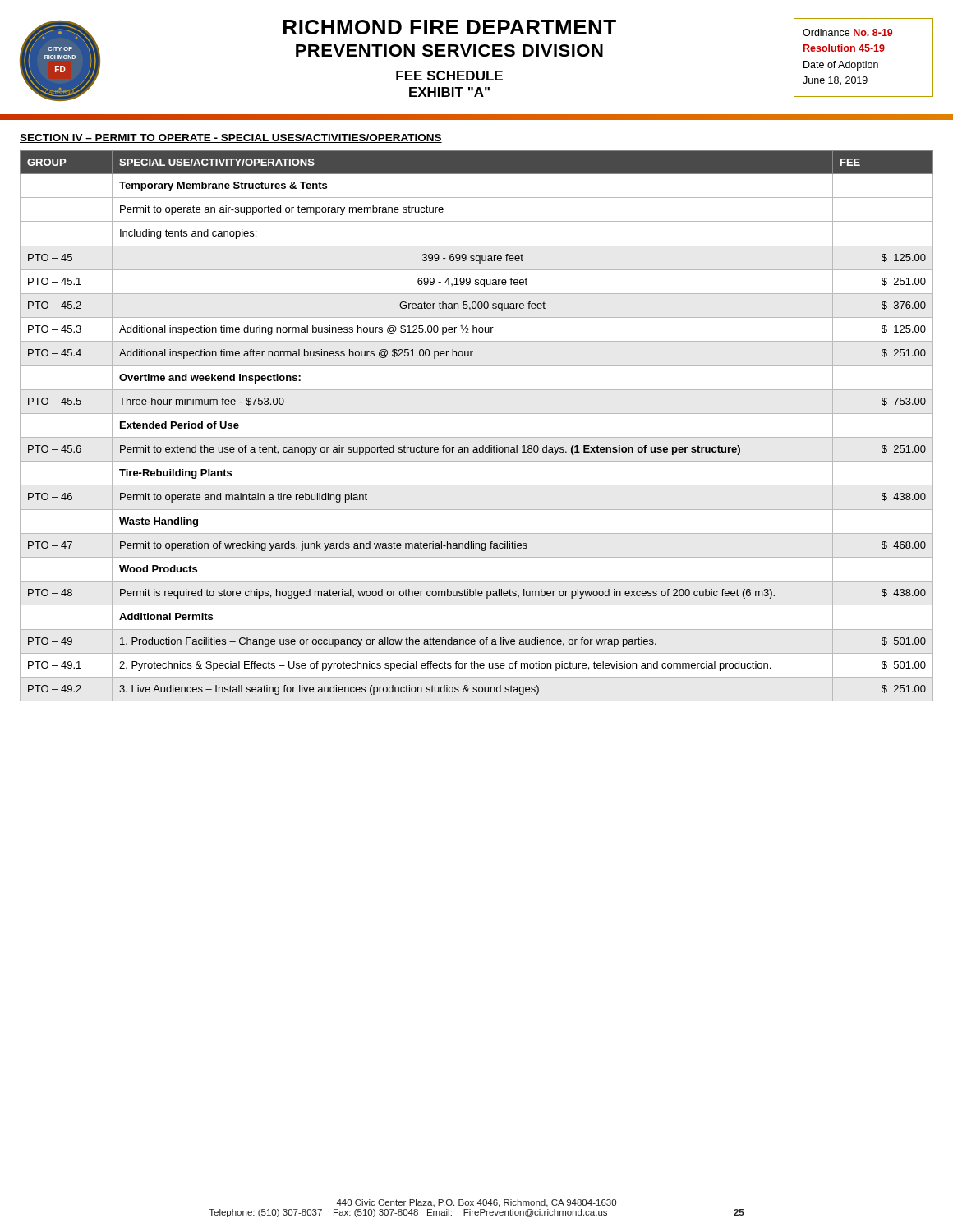Navigate to the block starting "RICHMOND FIRE DEPARTMENT PREVENTION SERVICES DIVISION FEE"

[449, 58]
